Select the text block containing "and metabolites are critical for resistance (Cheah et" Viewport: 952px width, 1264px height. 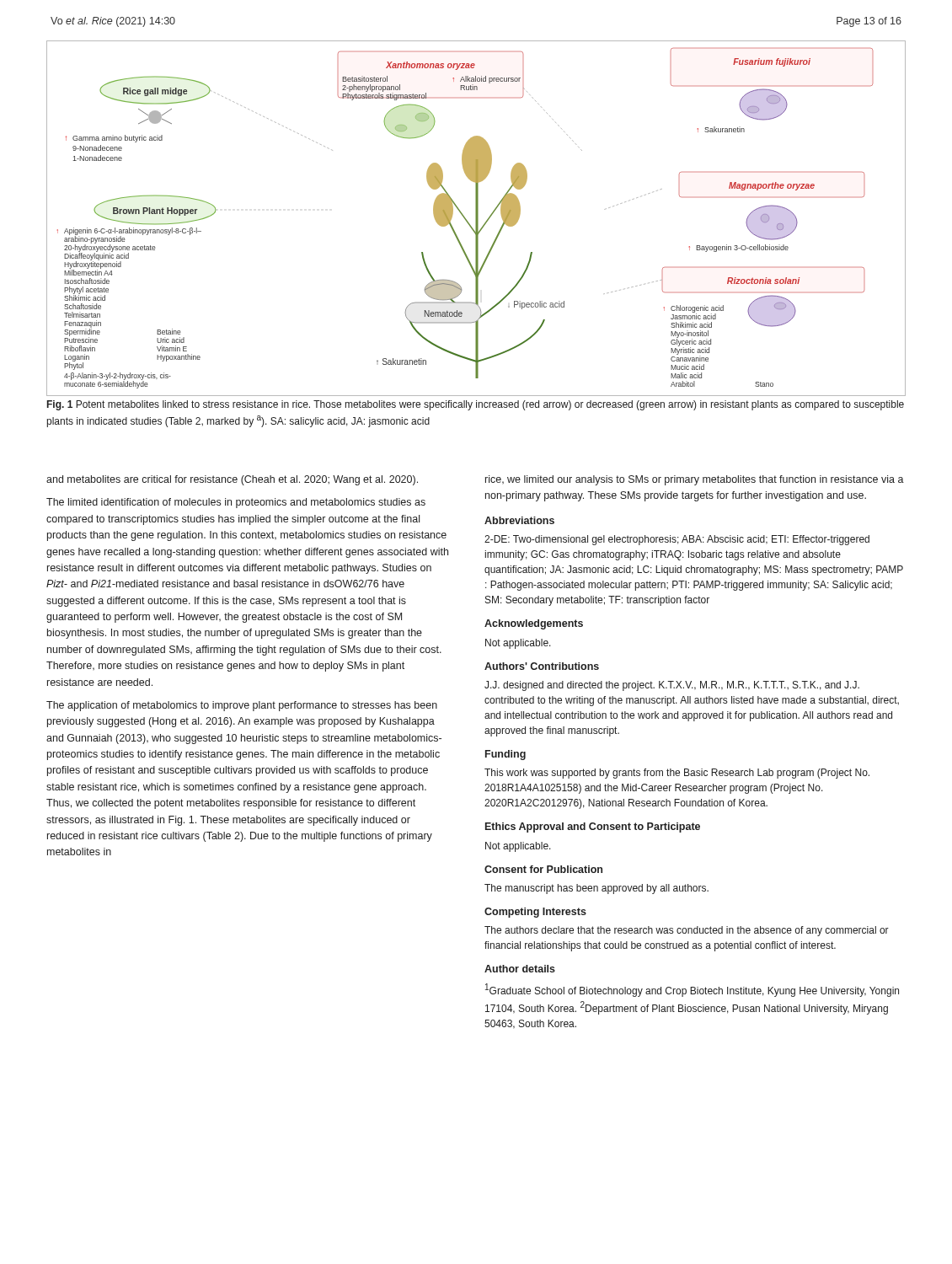233,479
